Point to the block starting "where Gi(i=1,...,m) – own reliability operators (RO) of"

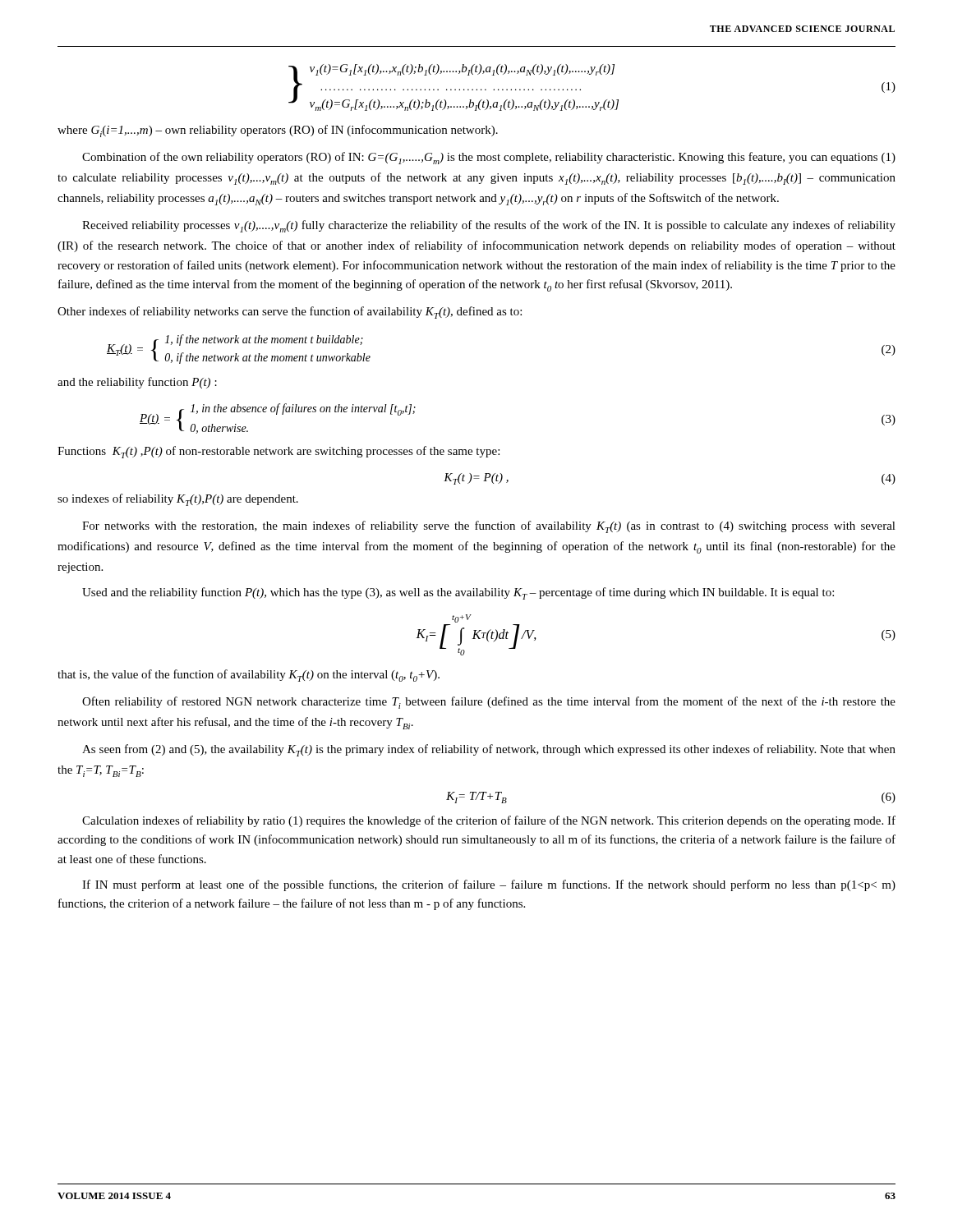(x=476, y=222)
